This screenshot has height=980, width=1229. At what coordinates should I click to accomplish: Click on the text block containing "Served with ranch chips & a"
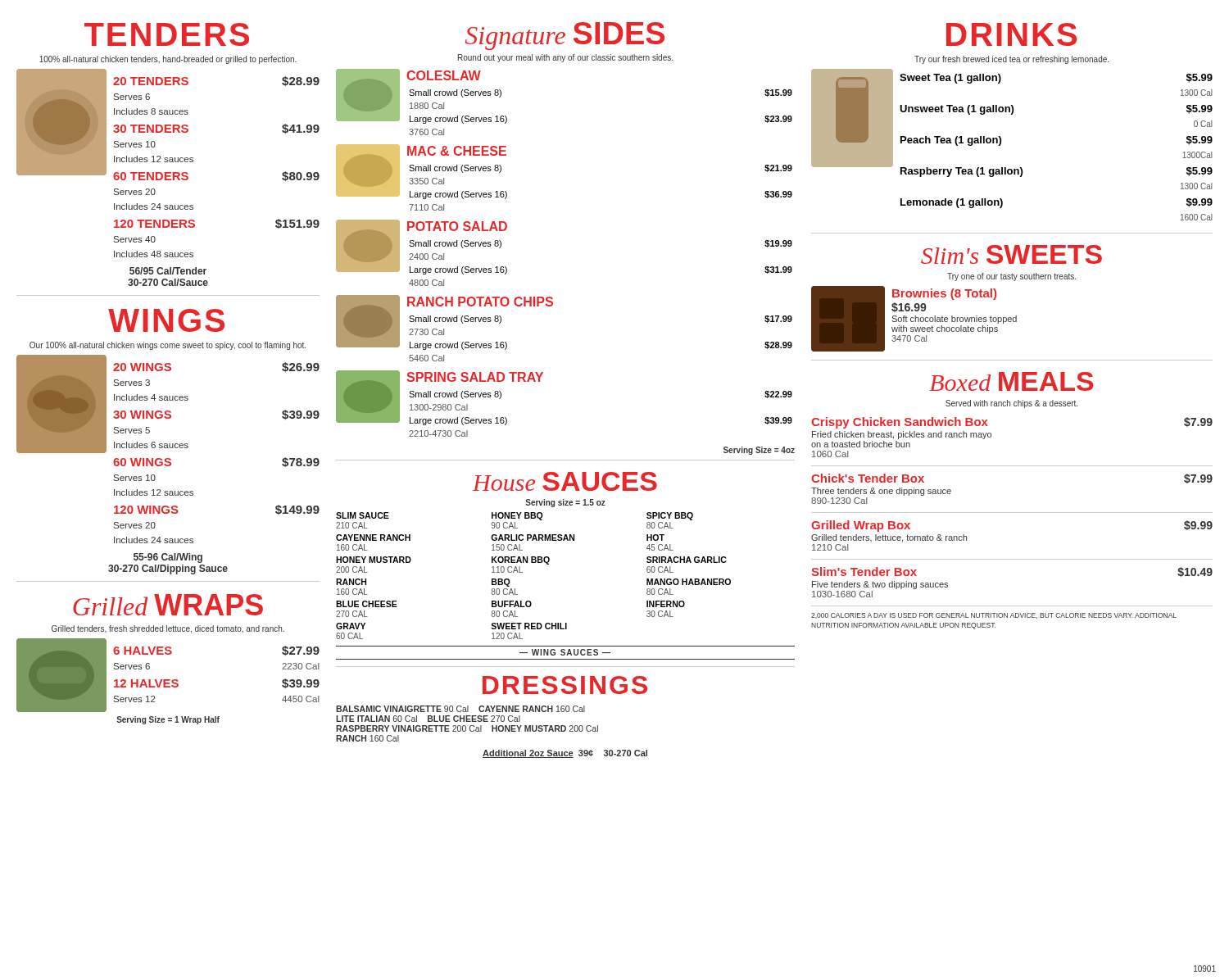coord(1012,404)
